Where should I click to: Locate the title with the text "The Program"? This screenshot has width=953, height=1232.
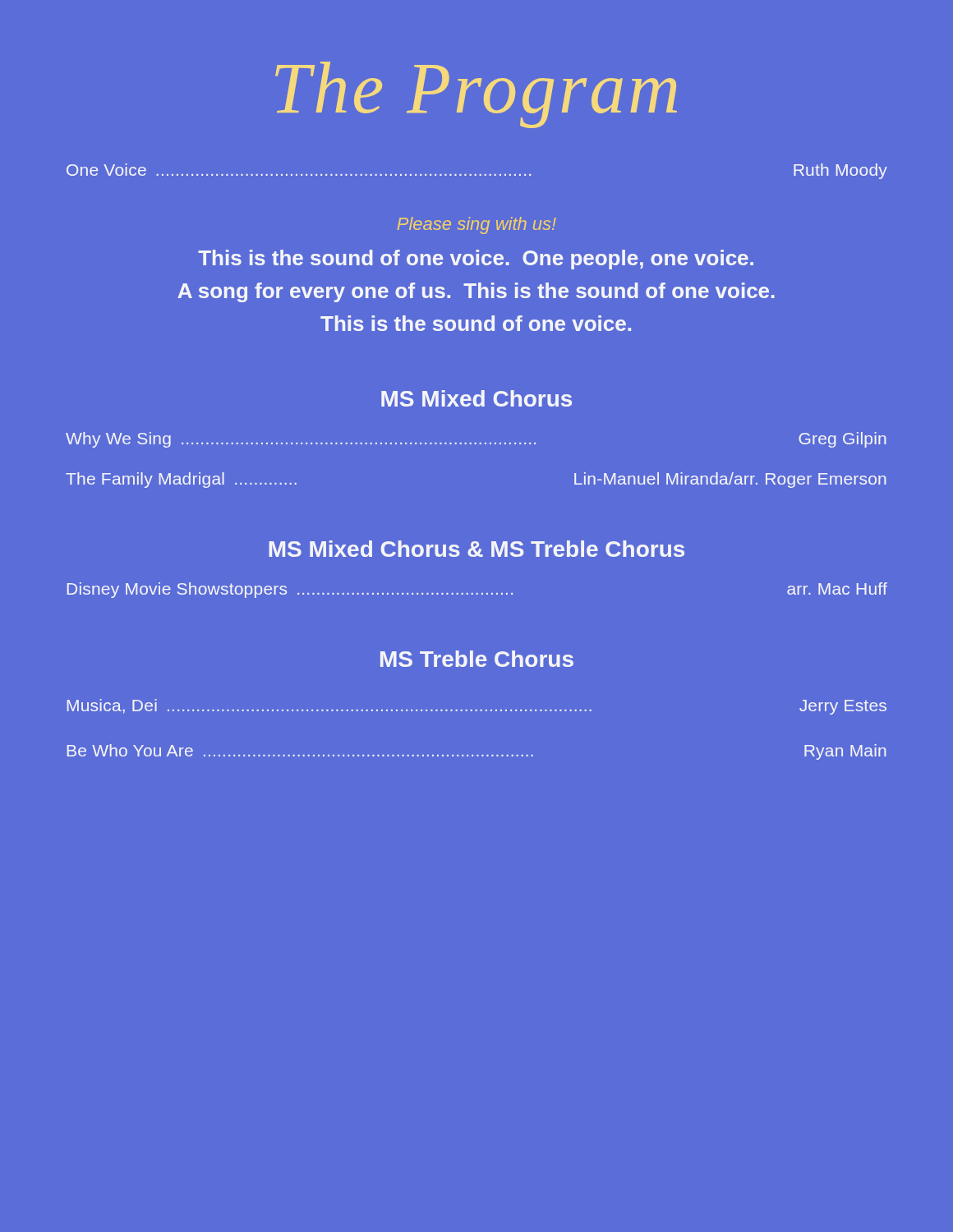click(476, 89)
